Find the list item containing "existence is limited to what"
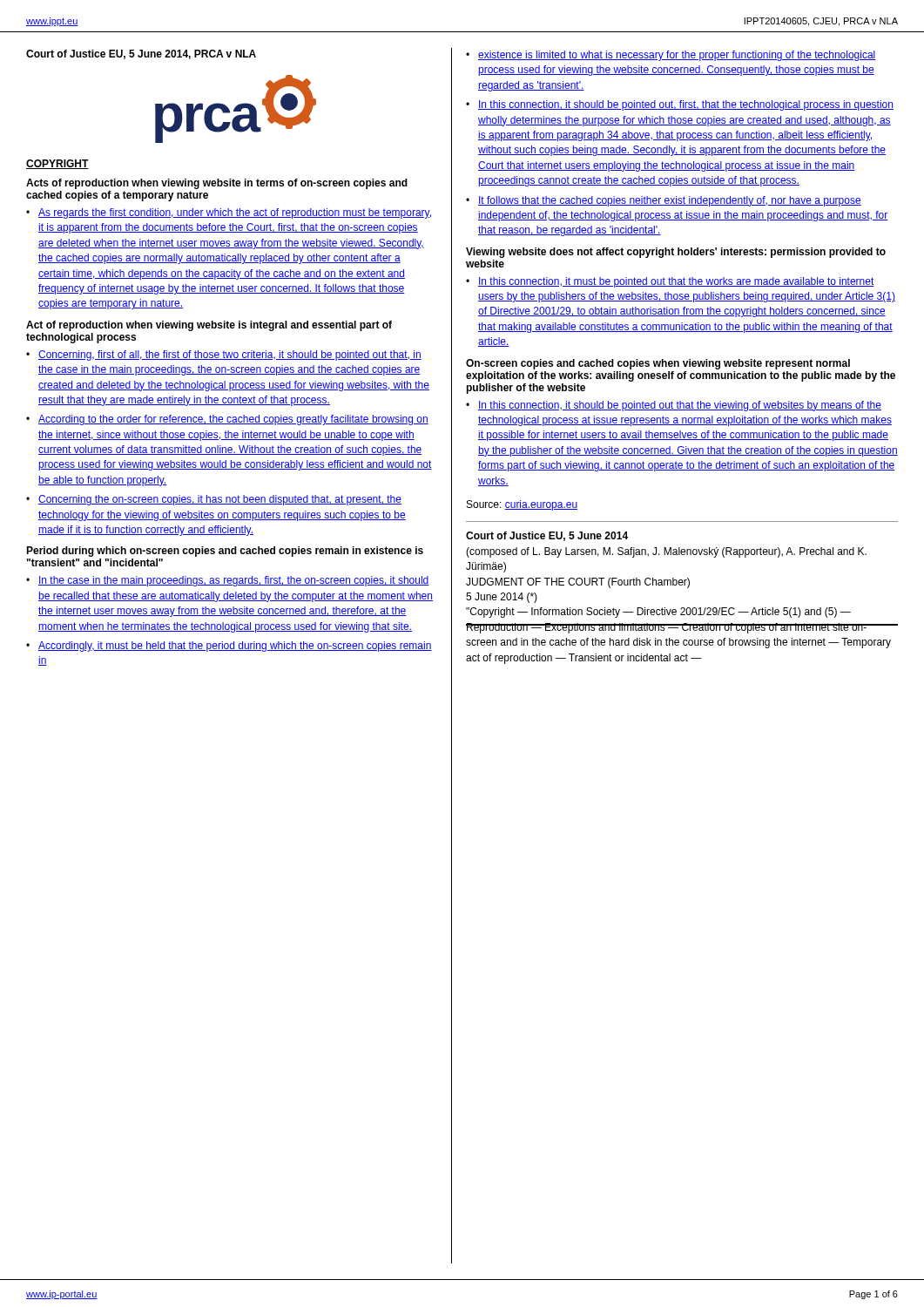Viewport: 924px width, 1307px height. 677,70
